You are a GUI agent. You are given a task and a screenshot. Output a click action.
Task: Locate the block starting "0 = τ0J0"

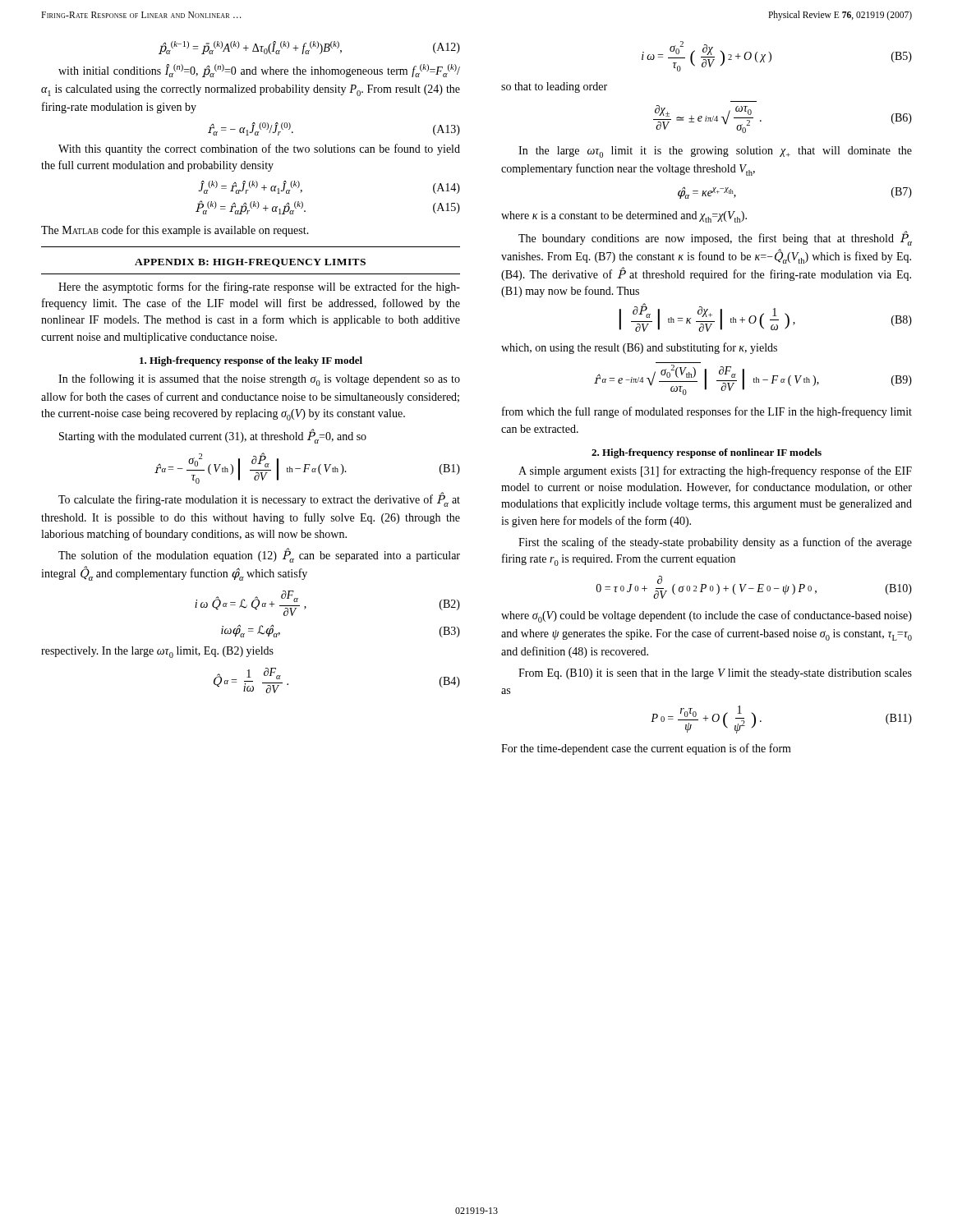pyautogui.click(x=707, y=589)
